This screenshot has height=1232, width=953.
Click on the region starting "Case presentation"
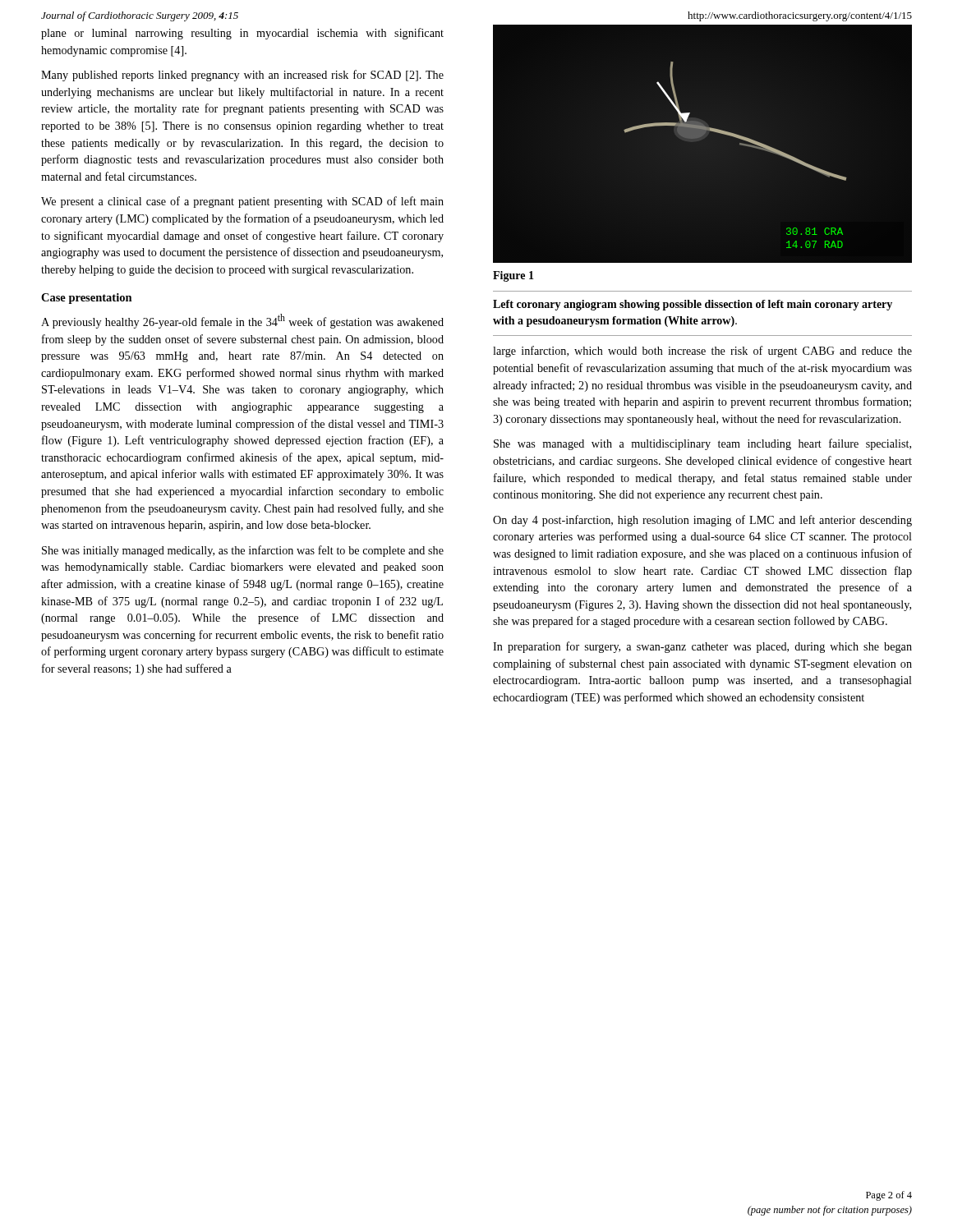click(x=86, y=298)
